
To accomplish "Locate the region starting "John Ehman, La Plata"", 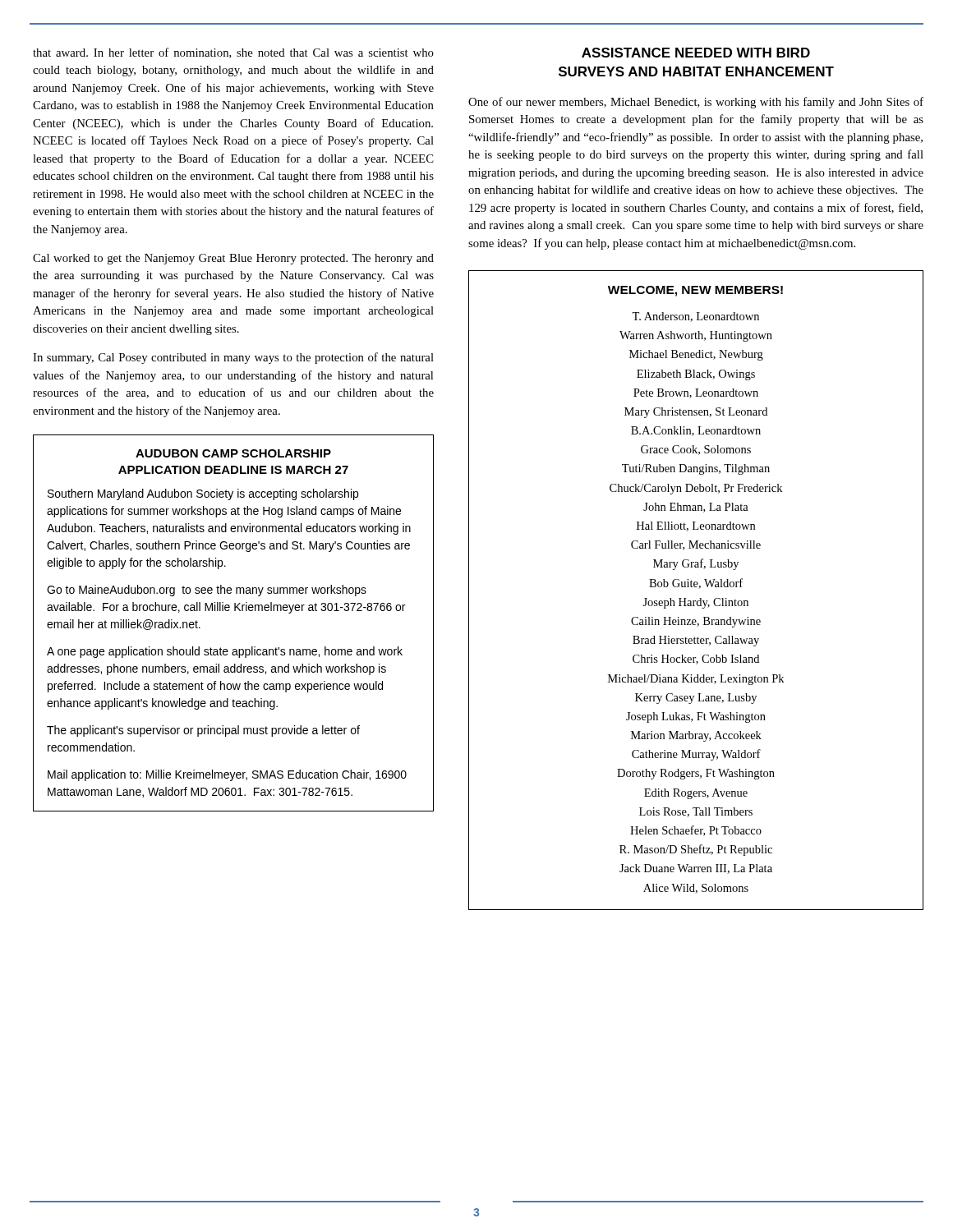I will 696,507.
